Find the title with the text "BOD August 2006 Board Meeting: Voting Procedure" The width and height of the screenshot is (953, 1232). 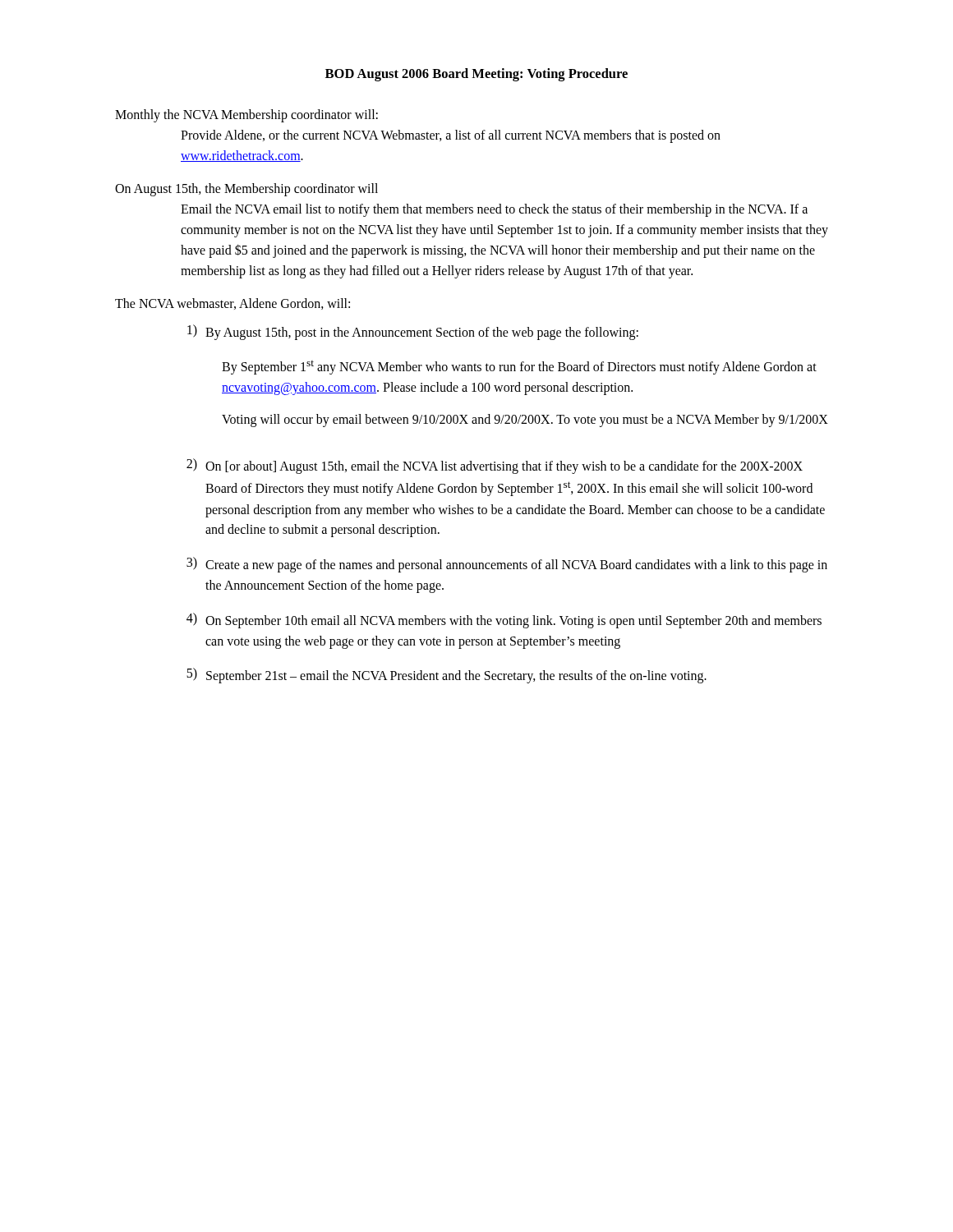coord(476,73)
